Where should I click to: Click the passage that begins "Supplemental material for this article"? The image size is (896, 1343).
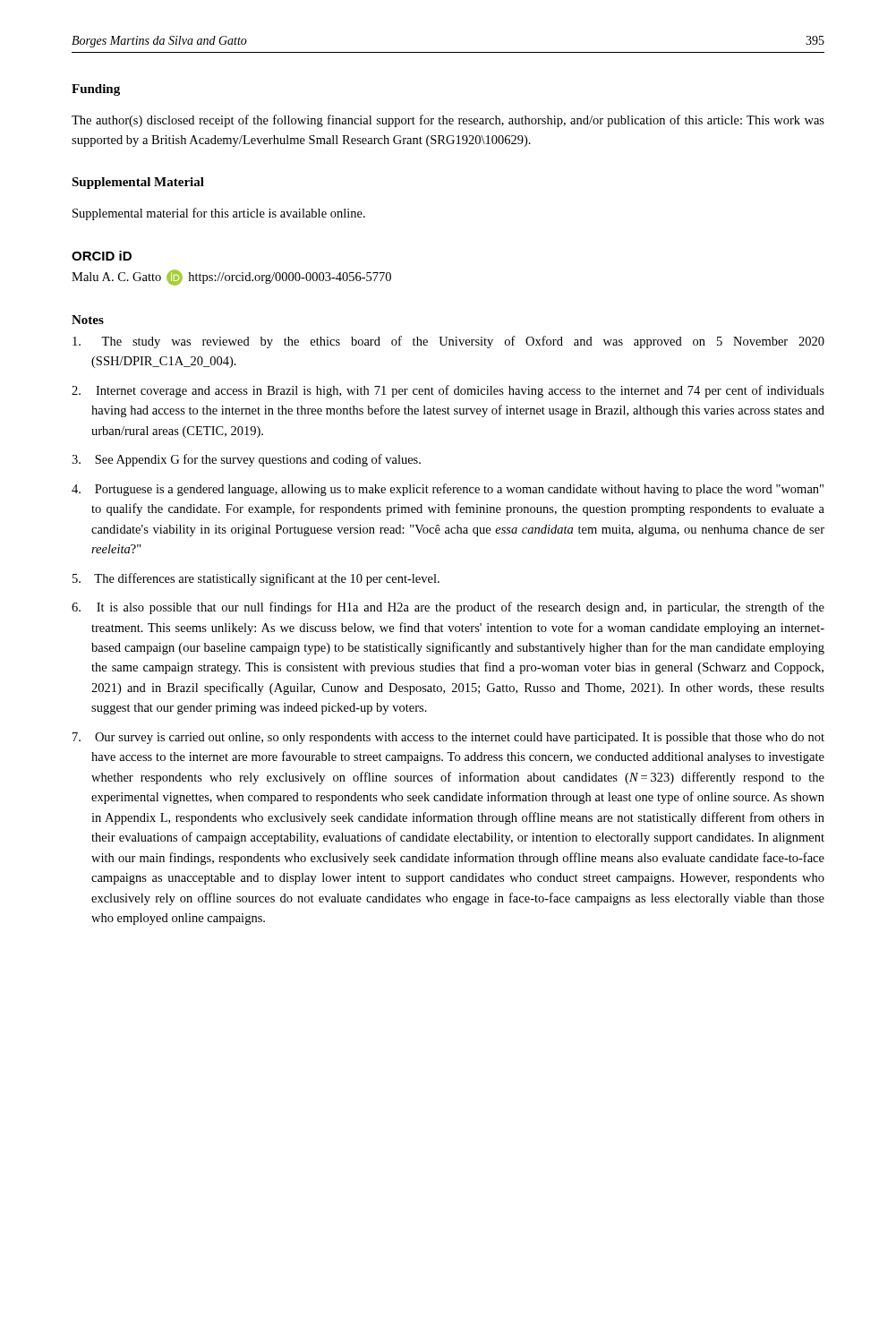[219, 214]
